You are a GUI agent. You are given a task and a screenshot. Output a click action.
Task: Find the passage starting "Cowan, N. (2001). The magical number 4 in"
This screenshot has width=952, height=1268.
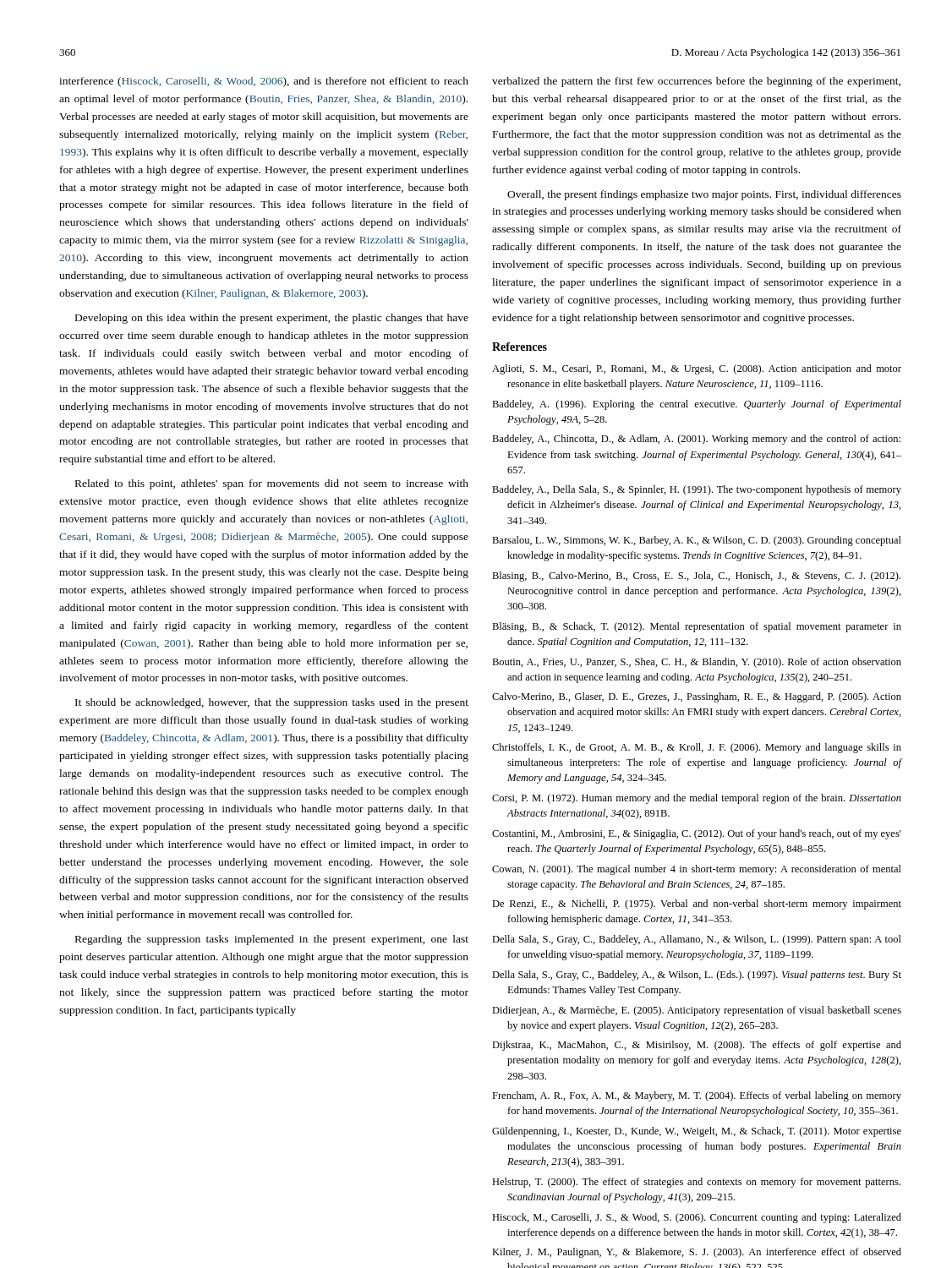point(697,876)
